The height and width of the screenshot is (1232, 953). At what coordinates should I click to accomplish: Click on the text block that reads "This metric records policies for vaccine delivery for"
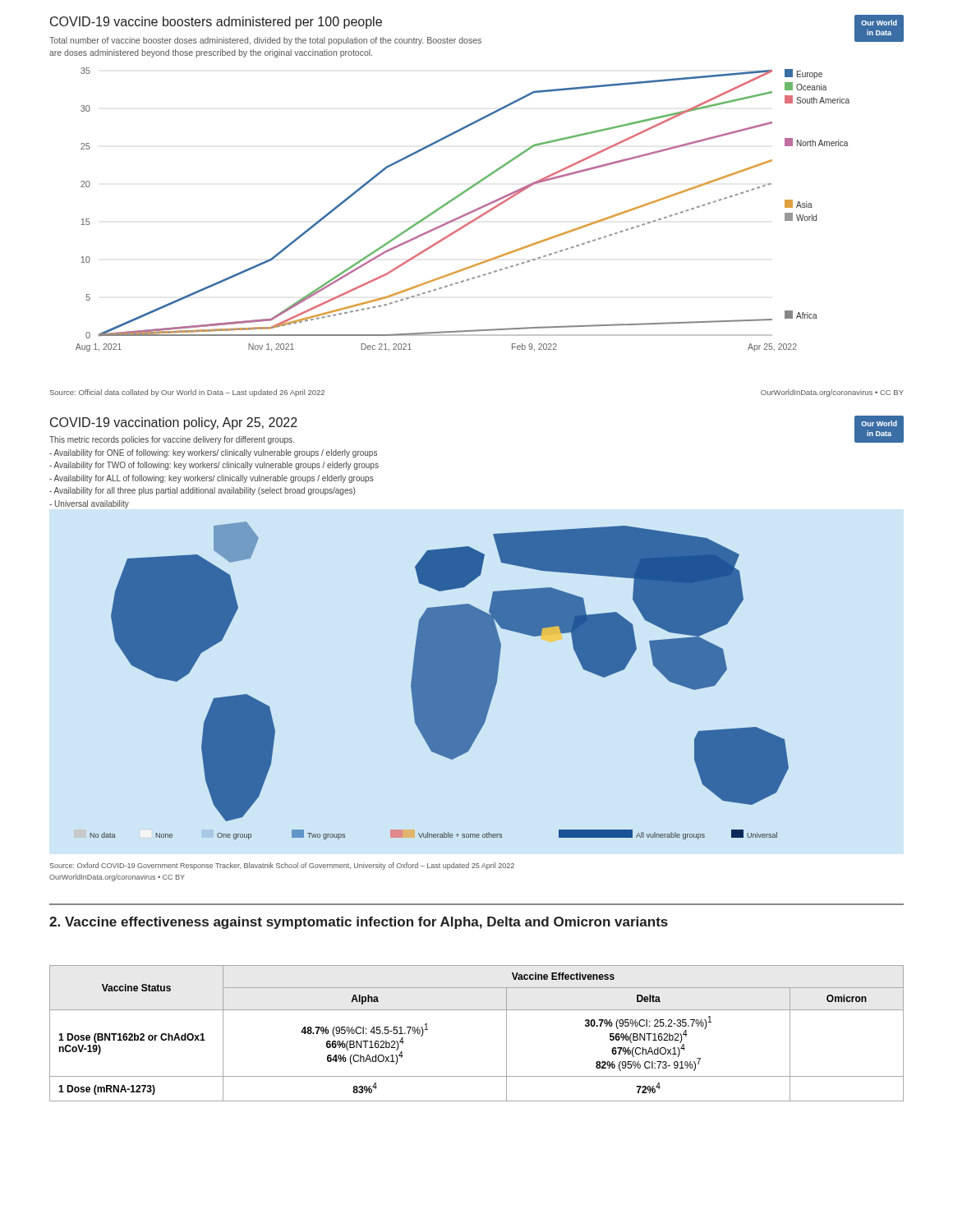click(x=214, y=472)
